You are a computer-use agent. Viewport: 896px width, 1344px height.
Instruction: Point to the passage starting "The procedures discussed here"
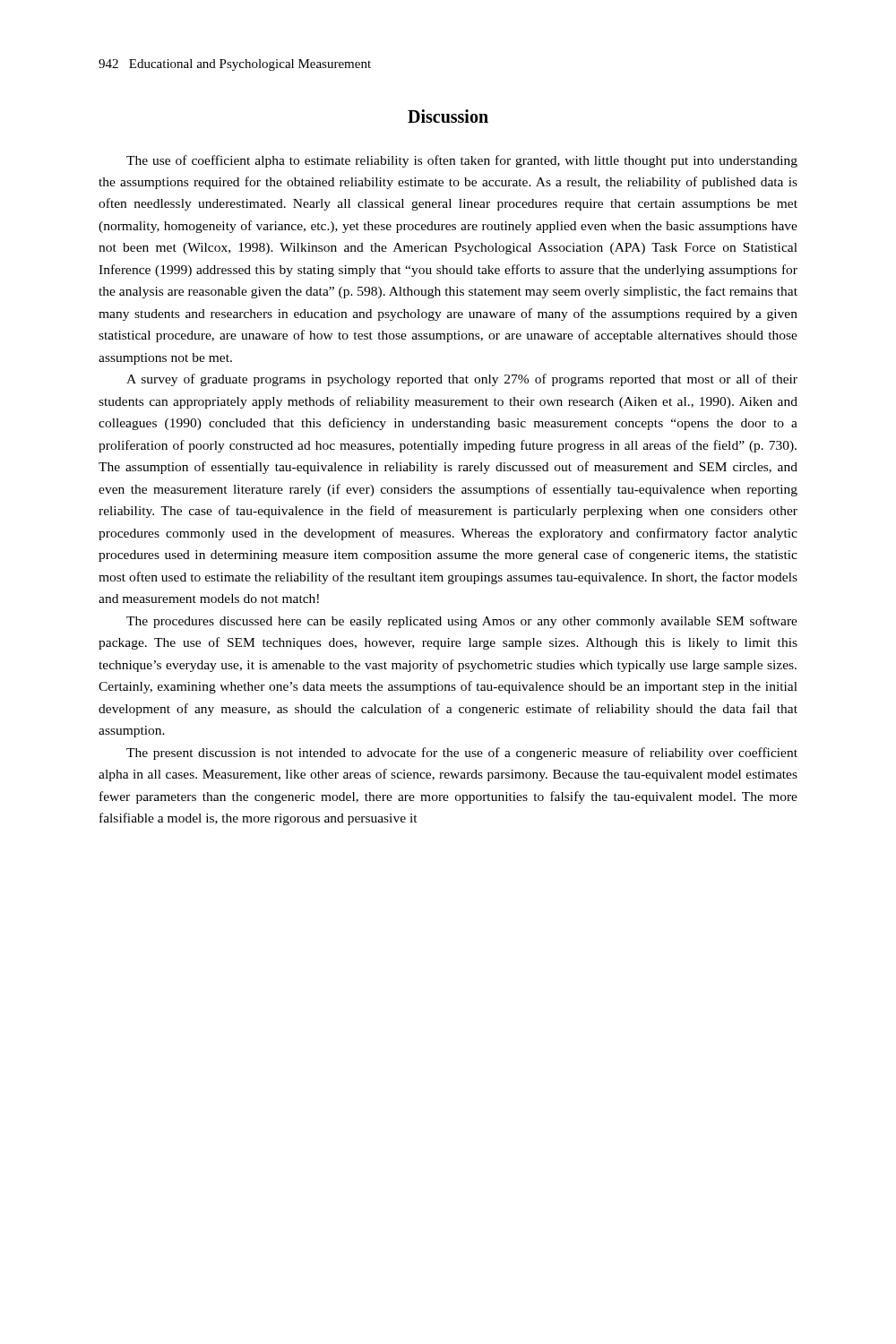448,676
